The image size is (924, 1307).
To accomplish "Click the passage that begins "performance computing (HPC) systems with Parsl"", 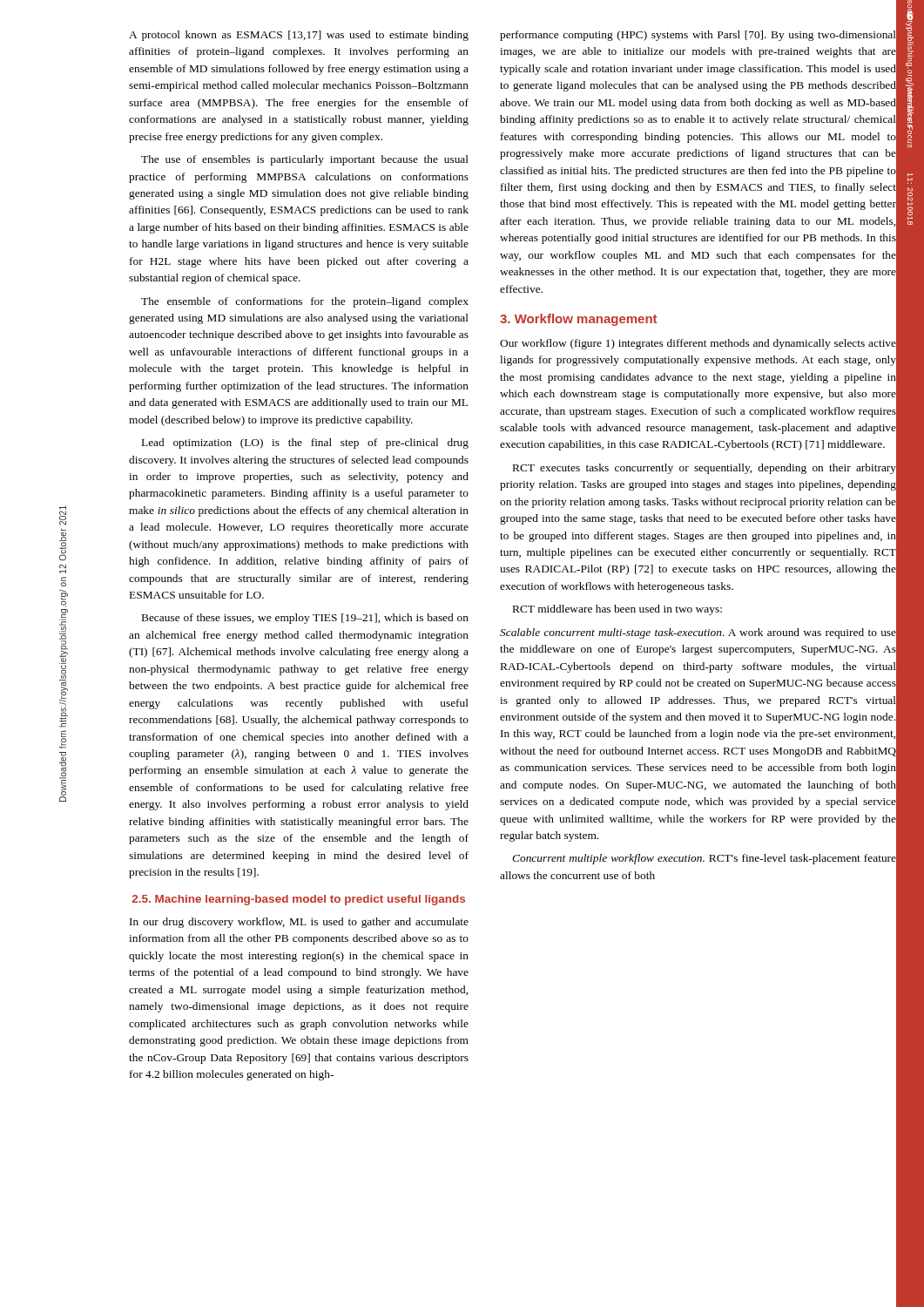I will (698, 162).
